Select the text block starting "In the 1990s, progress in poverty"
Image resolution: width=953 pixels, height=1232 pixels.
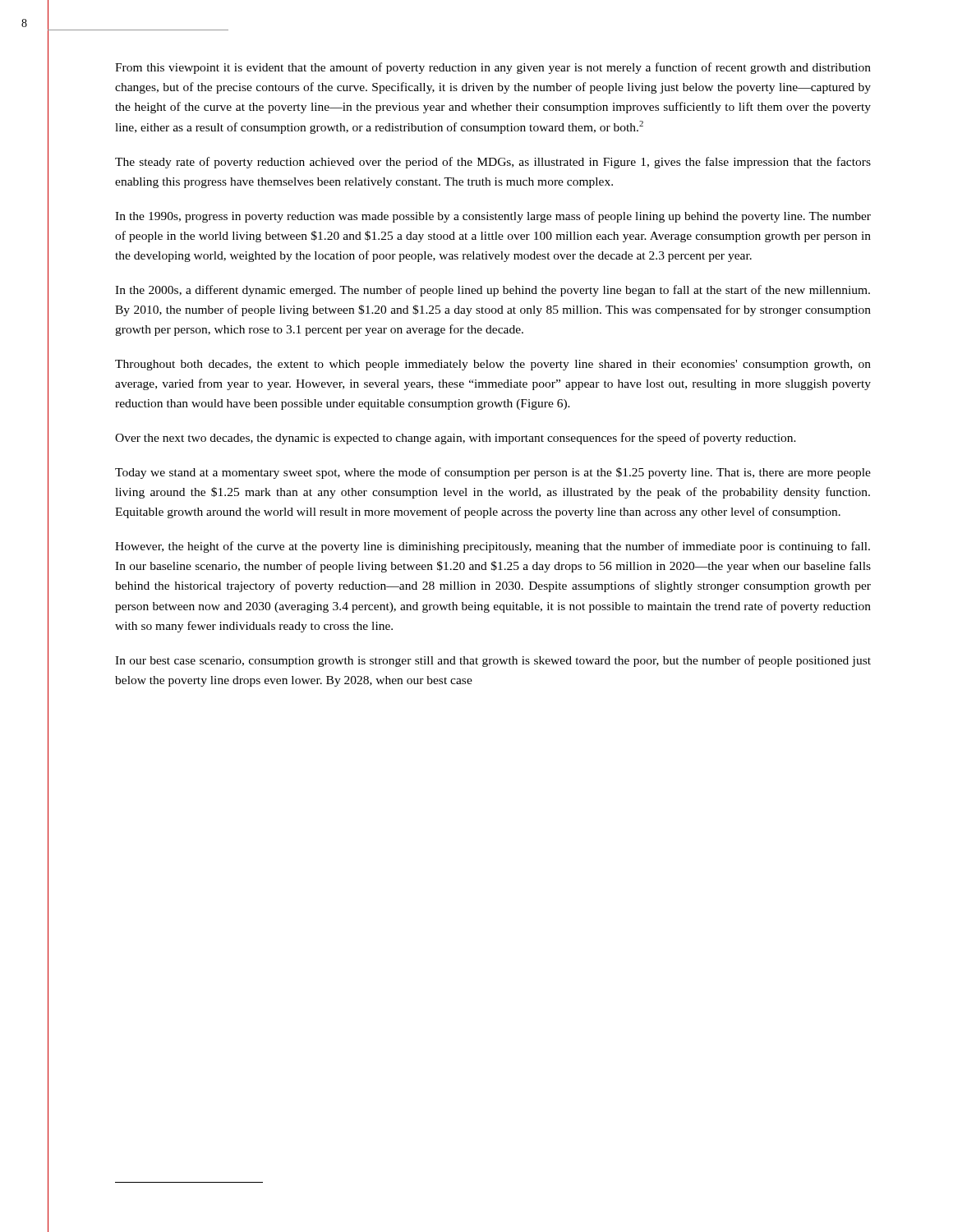(x=493, y=236)
